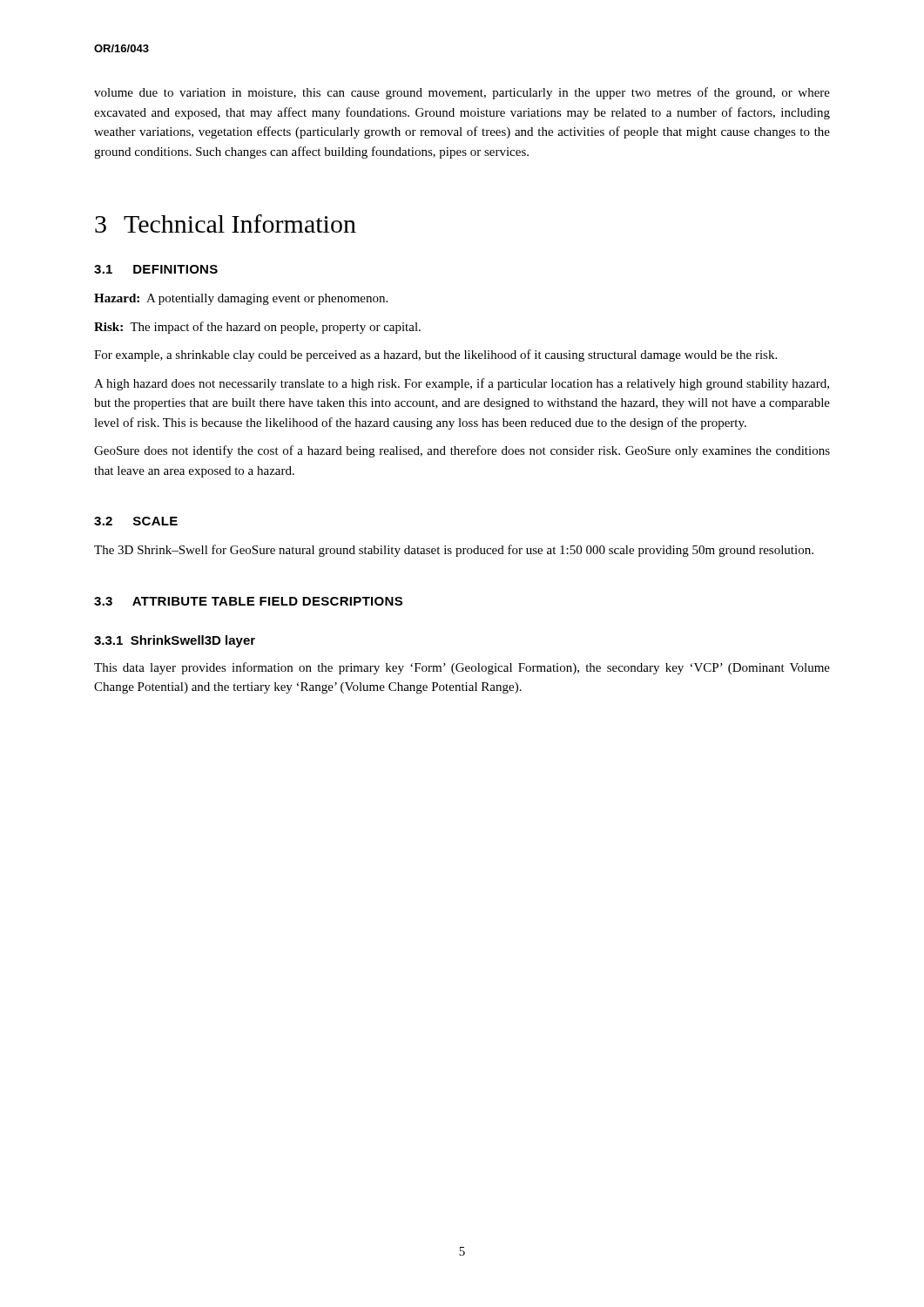Locate the text block that reads "For example, a shrinkable clay could be perceived"
This screenshot has width=924, height=1307.
(436, 355)
